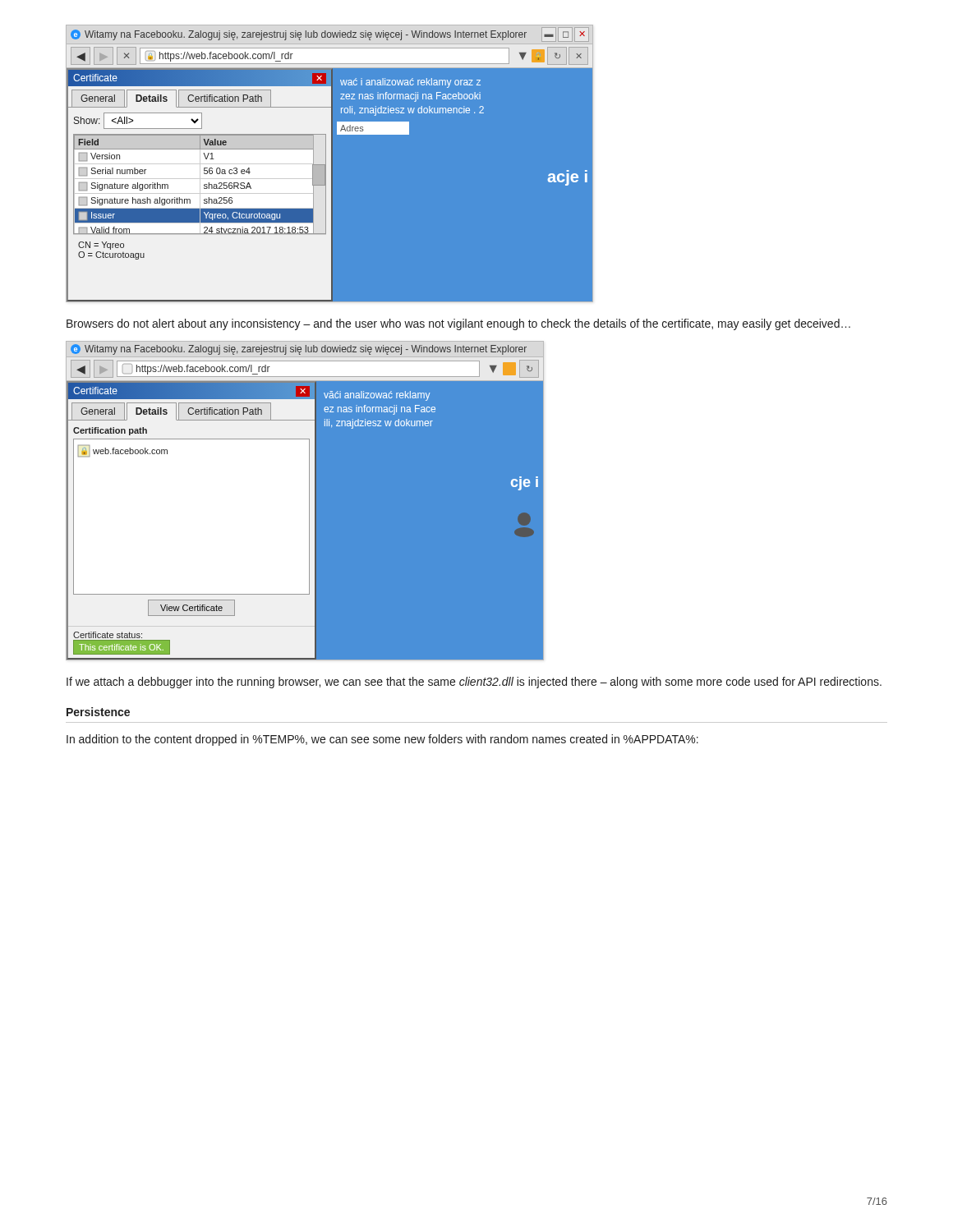Click on the text block with the text "Browsers do not alert about any"

[x=459, y=324]
